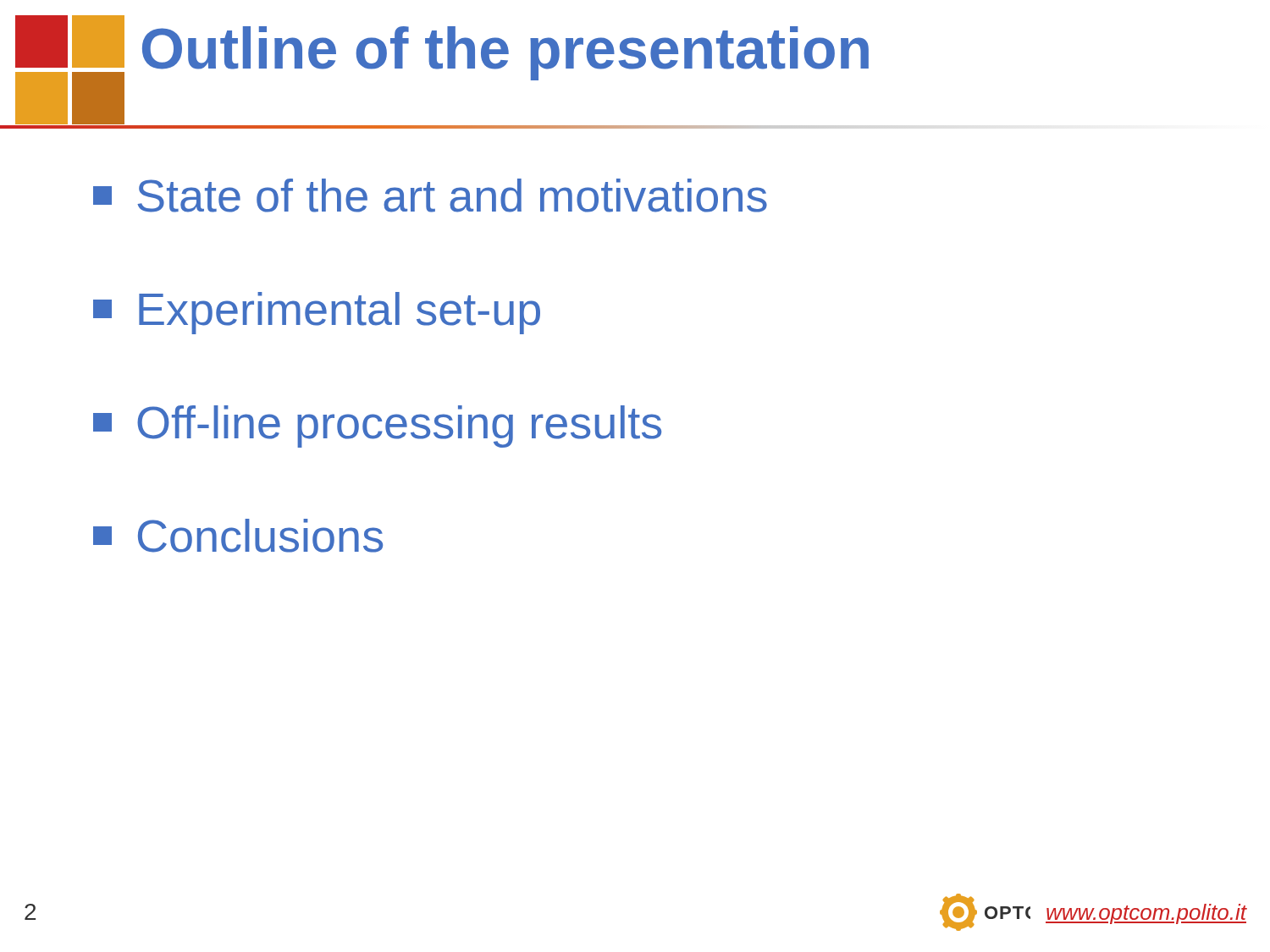Select the list item containing "State of the art"
1270x952 pixels.
[x=431, y=195]
